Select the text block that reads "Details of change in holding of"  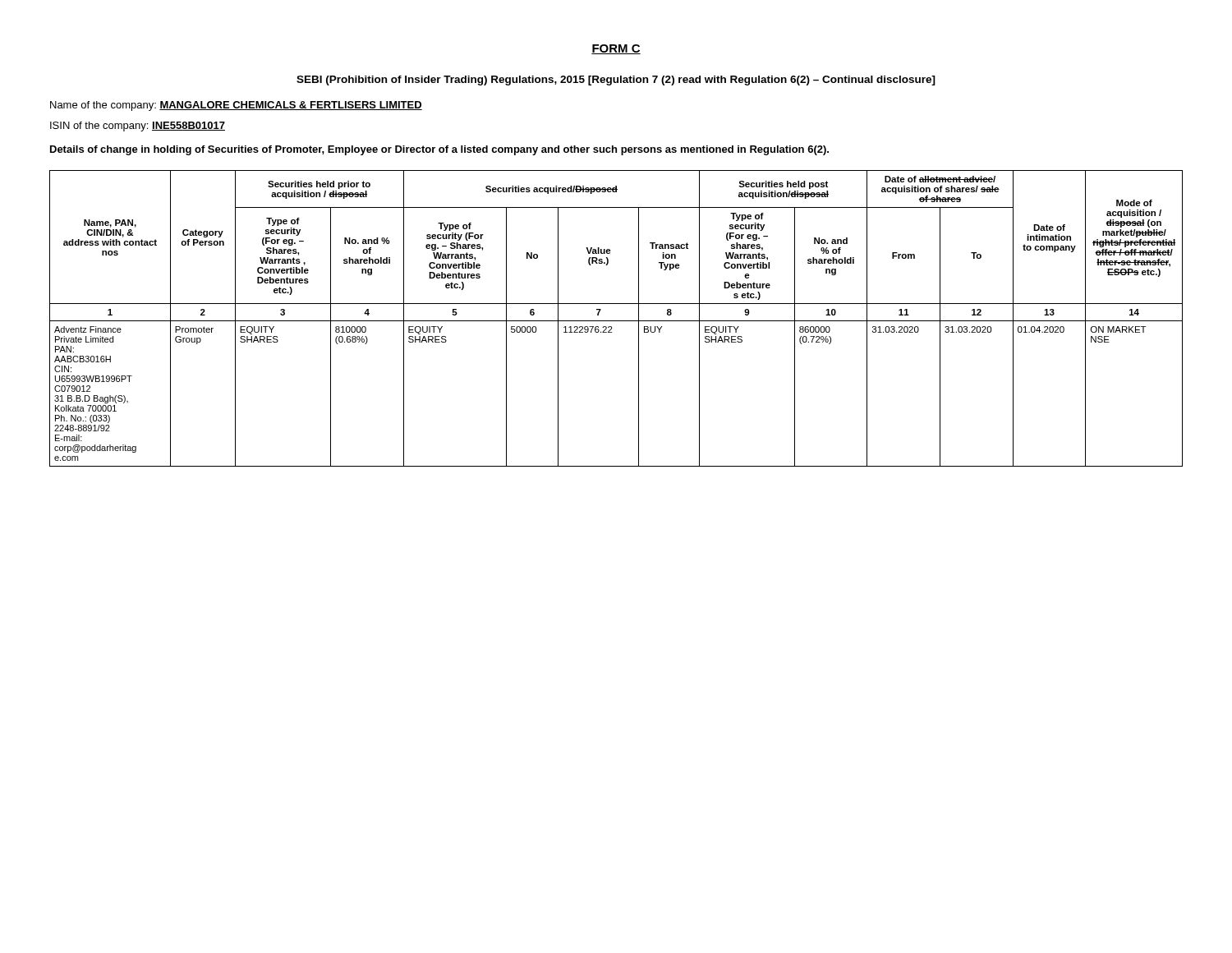pyautogui.click(x=439, y=149)
